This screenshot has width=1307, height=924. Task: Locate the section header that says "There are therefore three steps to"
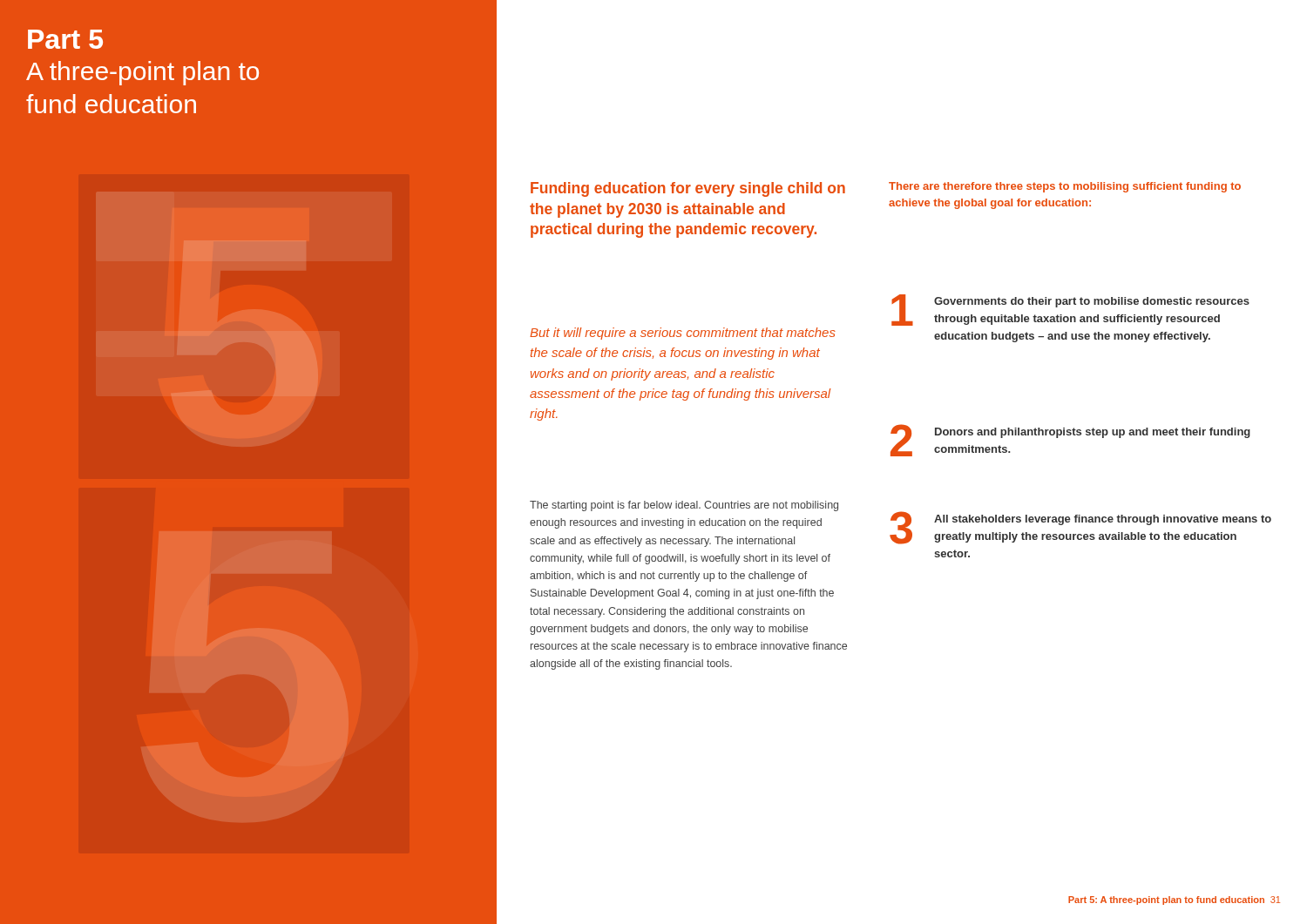[x=1080, y=195]
